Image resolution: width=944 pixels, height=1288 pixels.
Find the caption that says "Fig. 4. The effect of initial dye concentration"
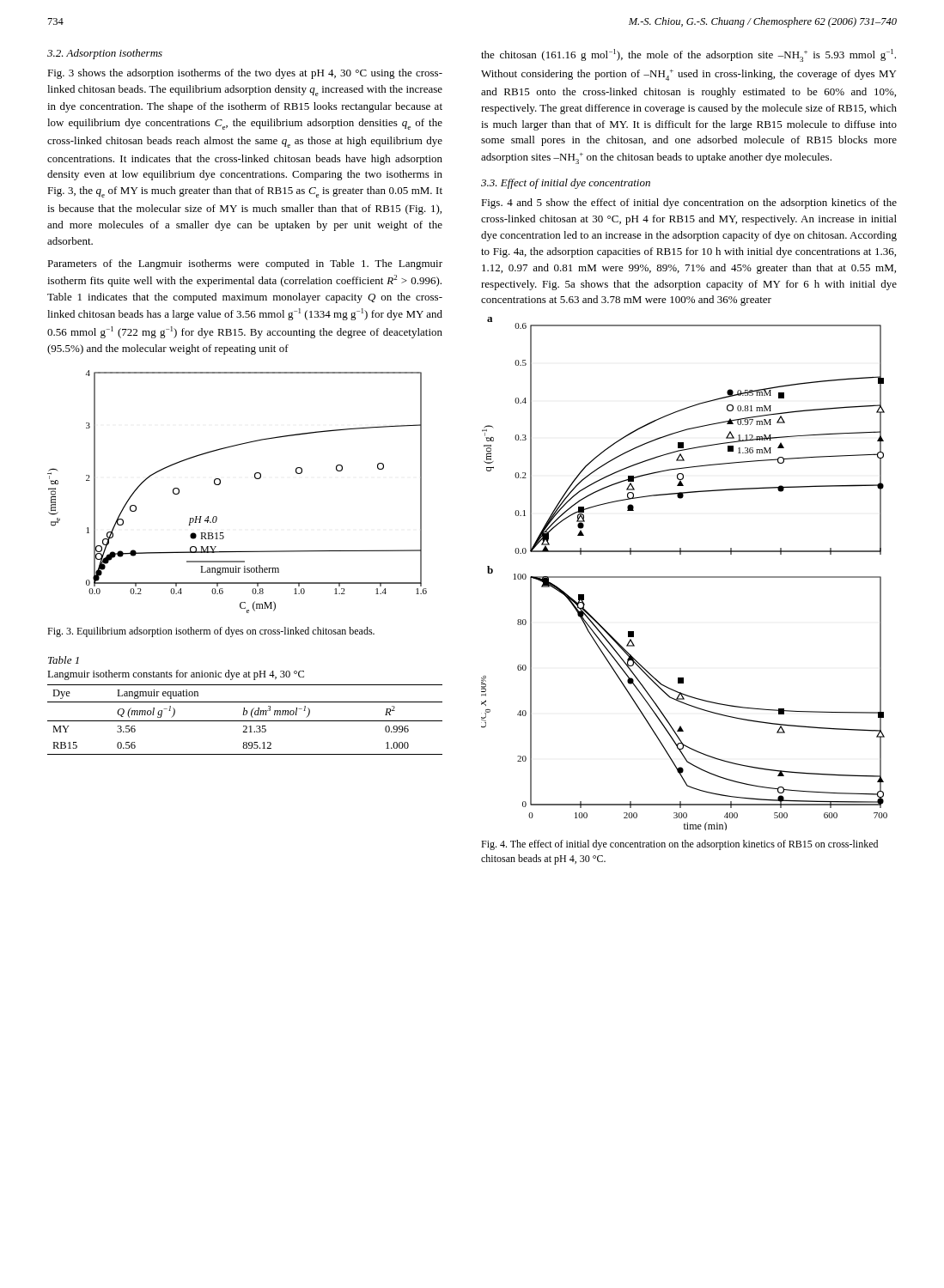(x=680, y=851)
